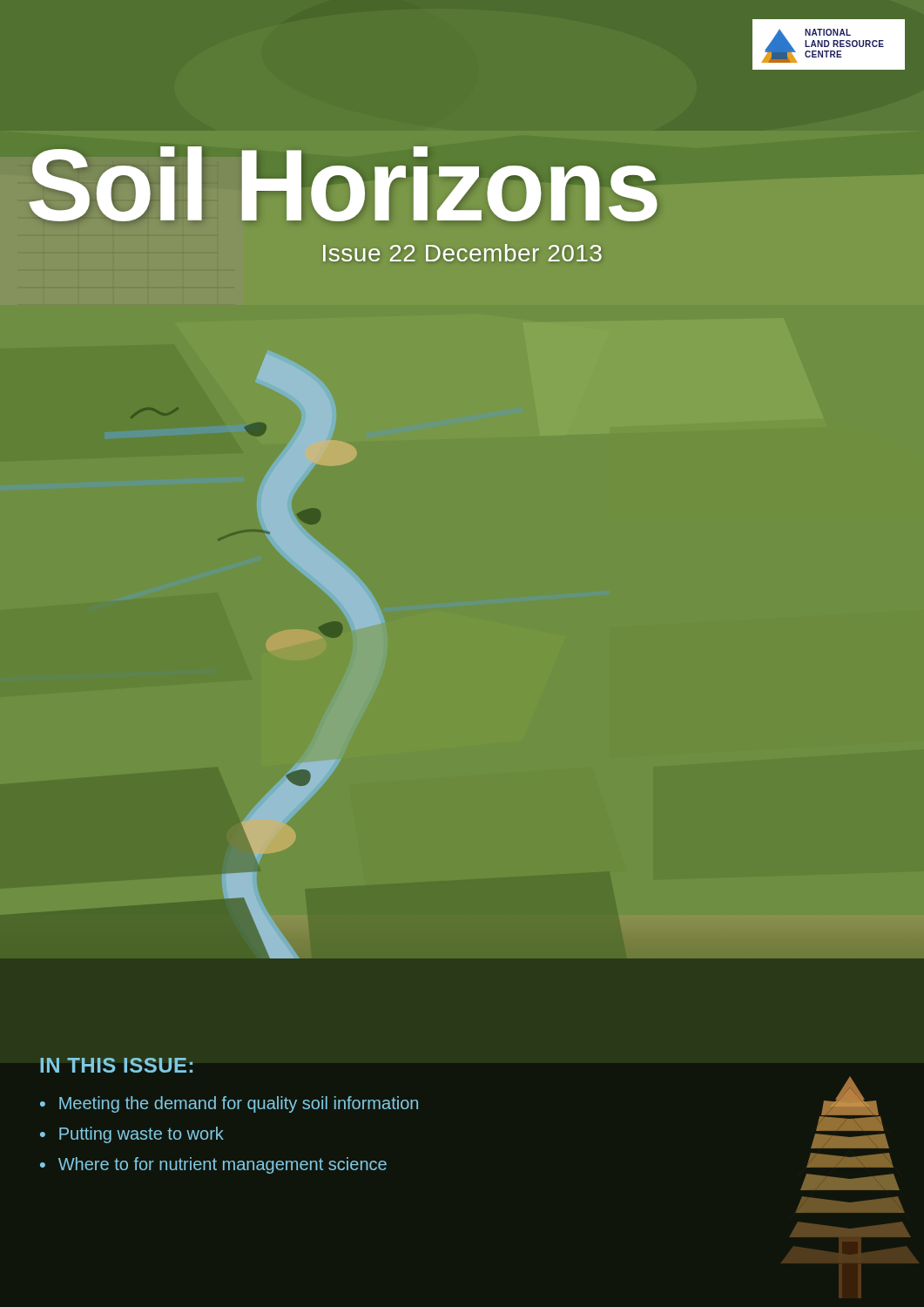Navigate to the block starting "IN THIS ISSUE:"
This screenshot has width=924, height=1307.
(117, 1065)
